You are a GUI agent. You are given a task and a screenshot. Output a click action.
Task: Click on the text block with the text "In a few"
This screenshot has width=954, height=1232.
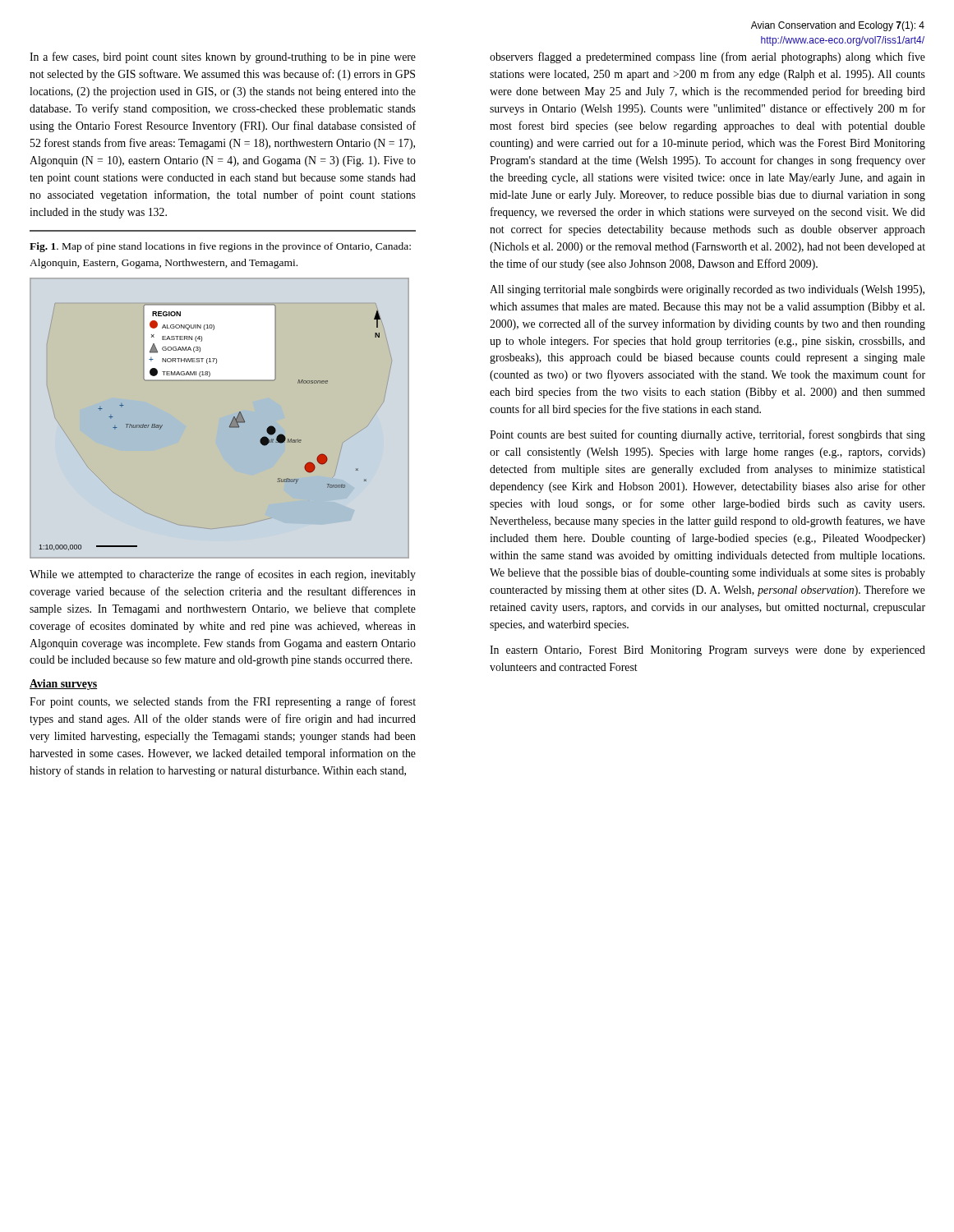(223, 135)
